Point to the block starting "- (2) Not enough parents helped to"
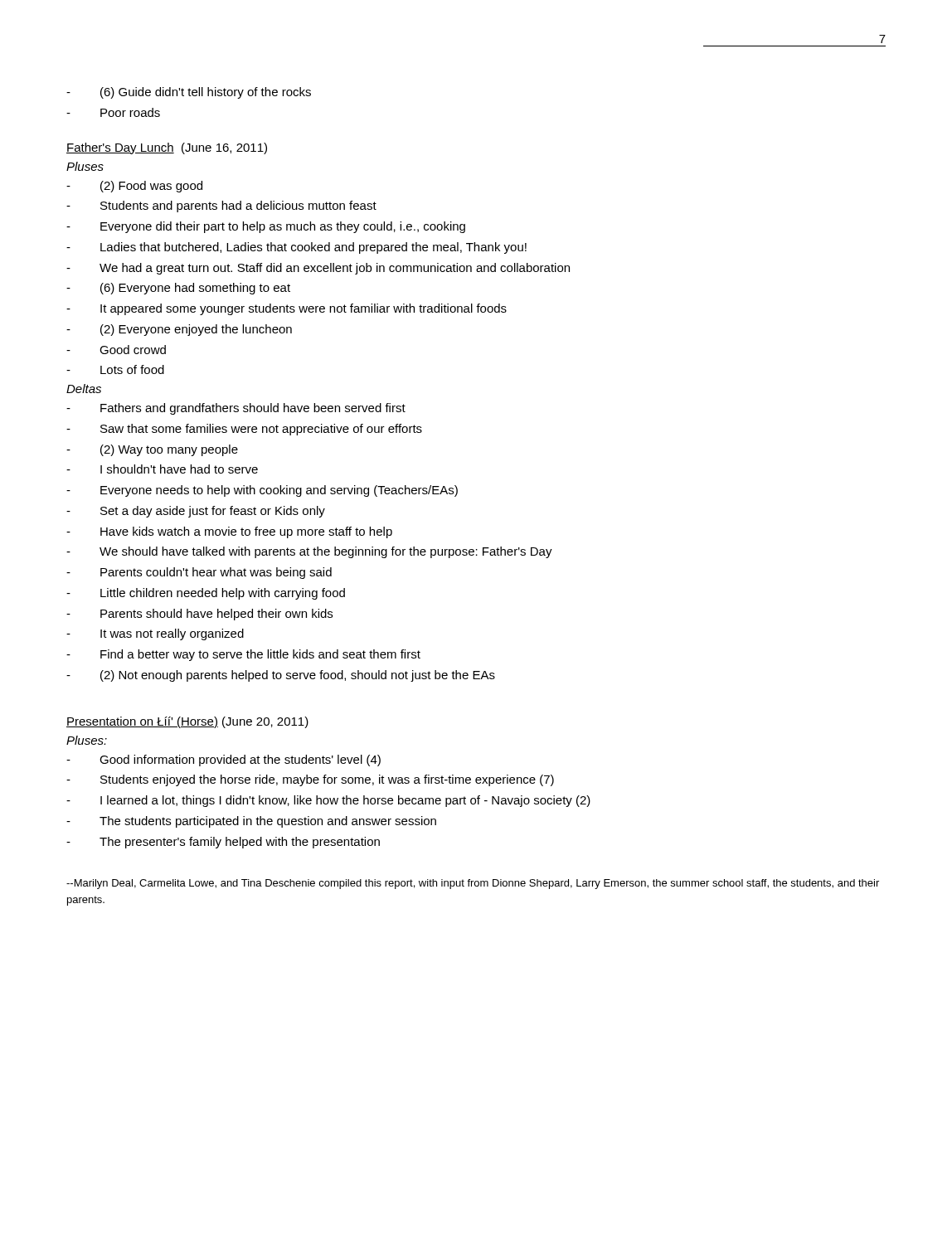Screen dimensions: 1244x952 tap(476, 675)
